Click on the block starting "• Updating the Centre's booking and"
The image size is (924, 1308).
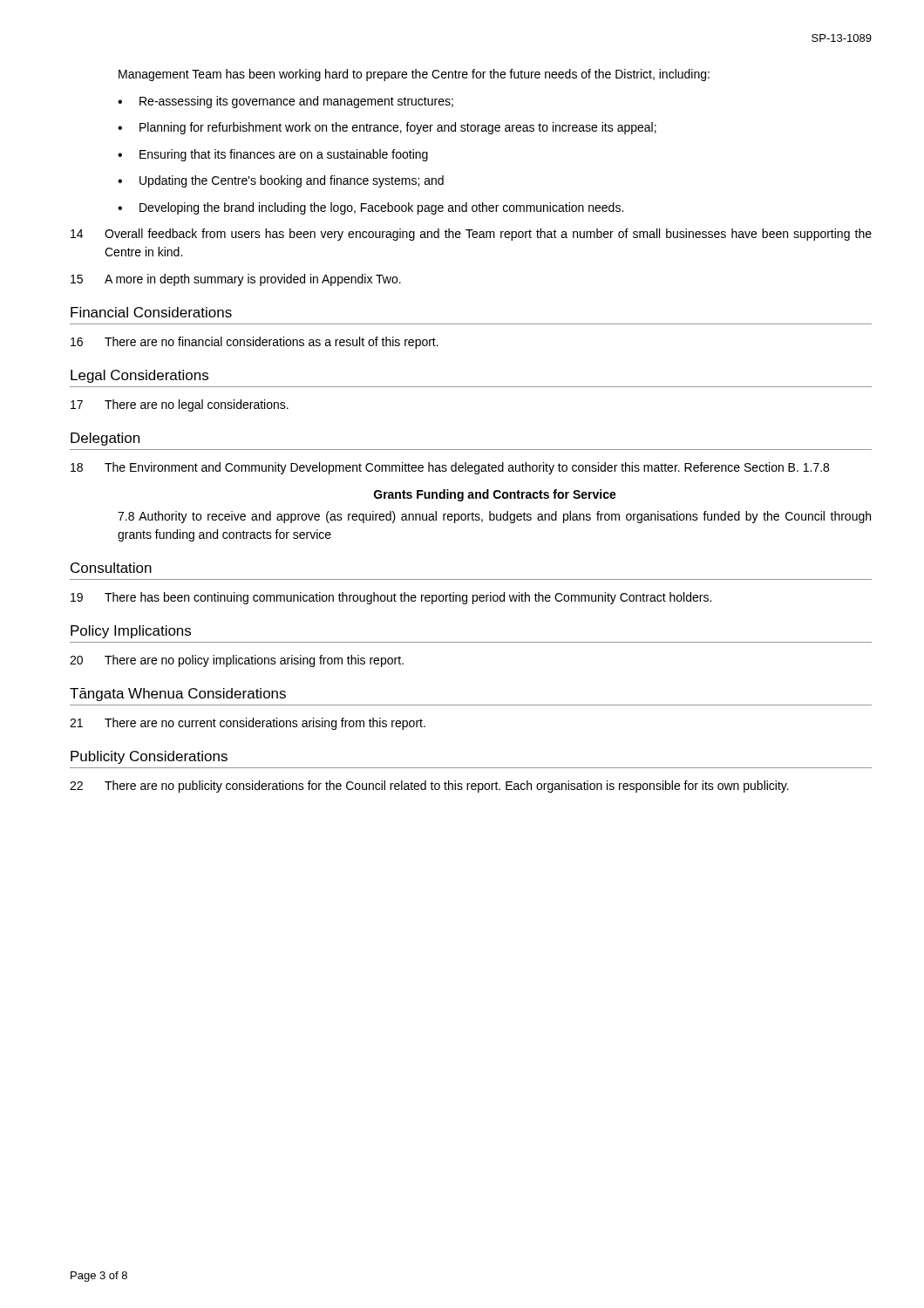281,181
